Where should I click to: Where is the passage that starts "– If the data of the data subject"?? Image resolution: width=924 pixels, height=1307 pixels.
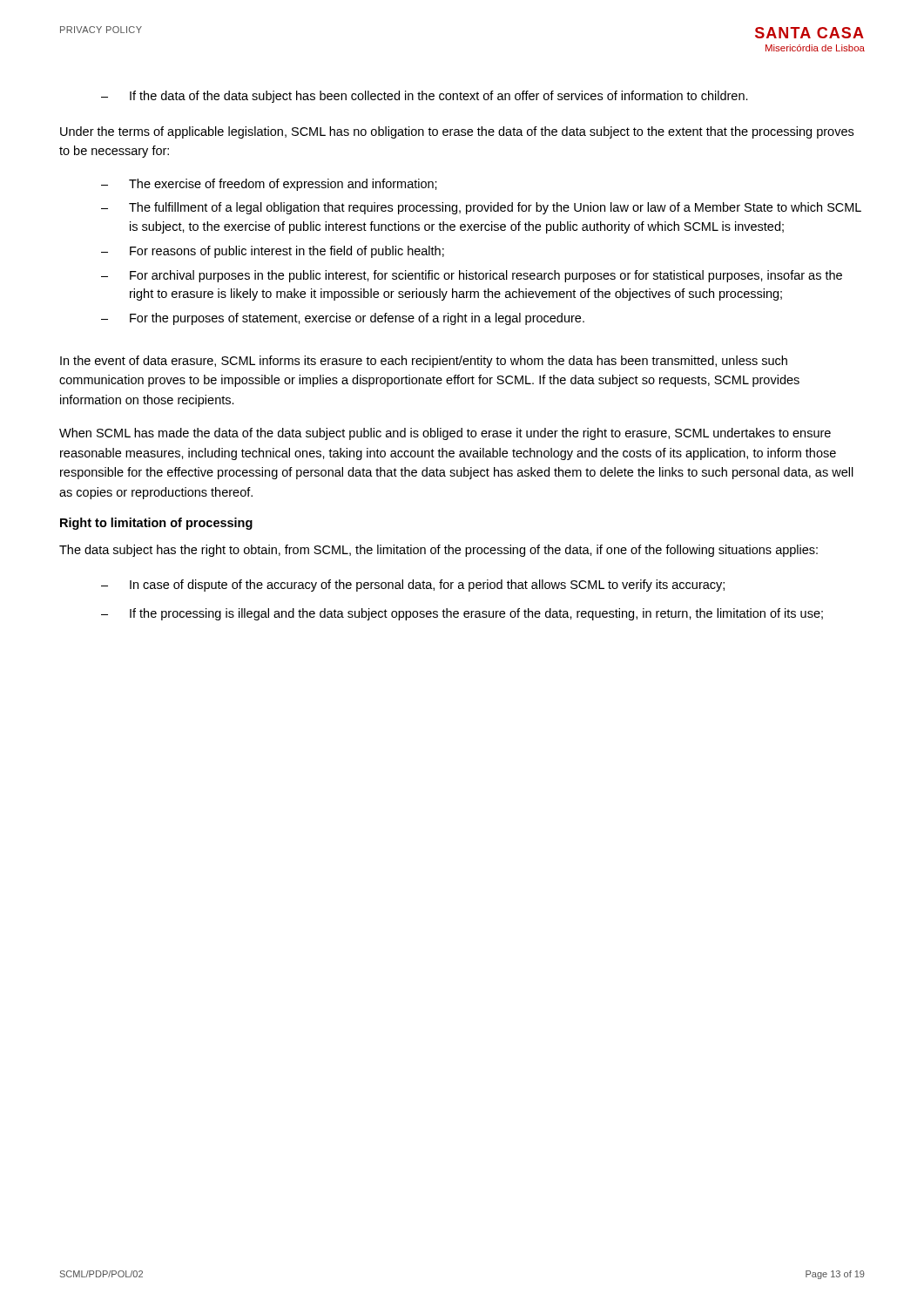(483, 97)
